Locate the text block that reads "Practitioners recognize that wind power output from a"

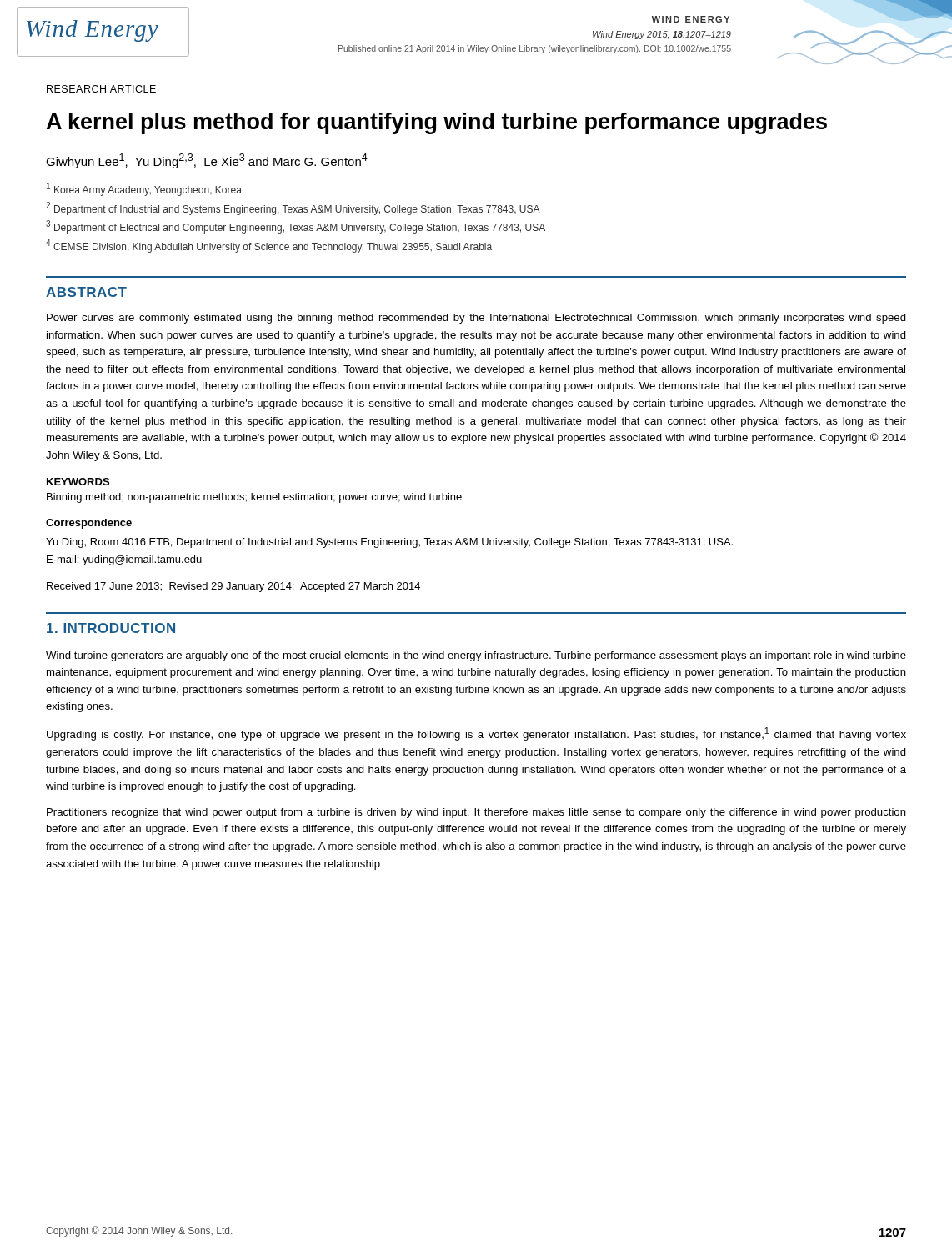(476, 838)
